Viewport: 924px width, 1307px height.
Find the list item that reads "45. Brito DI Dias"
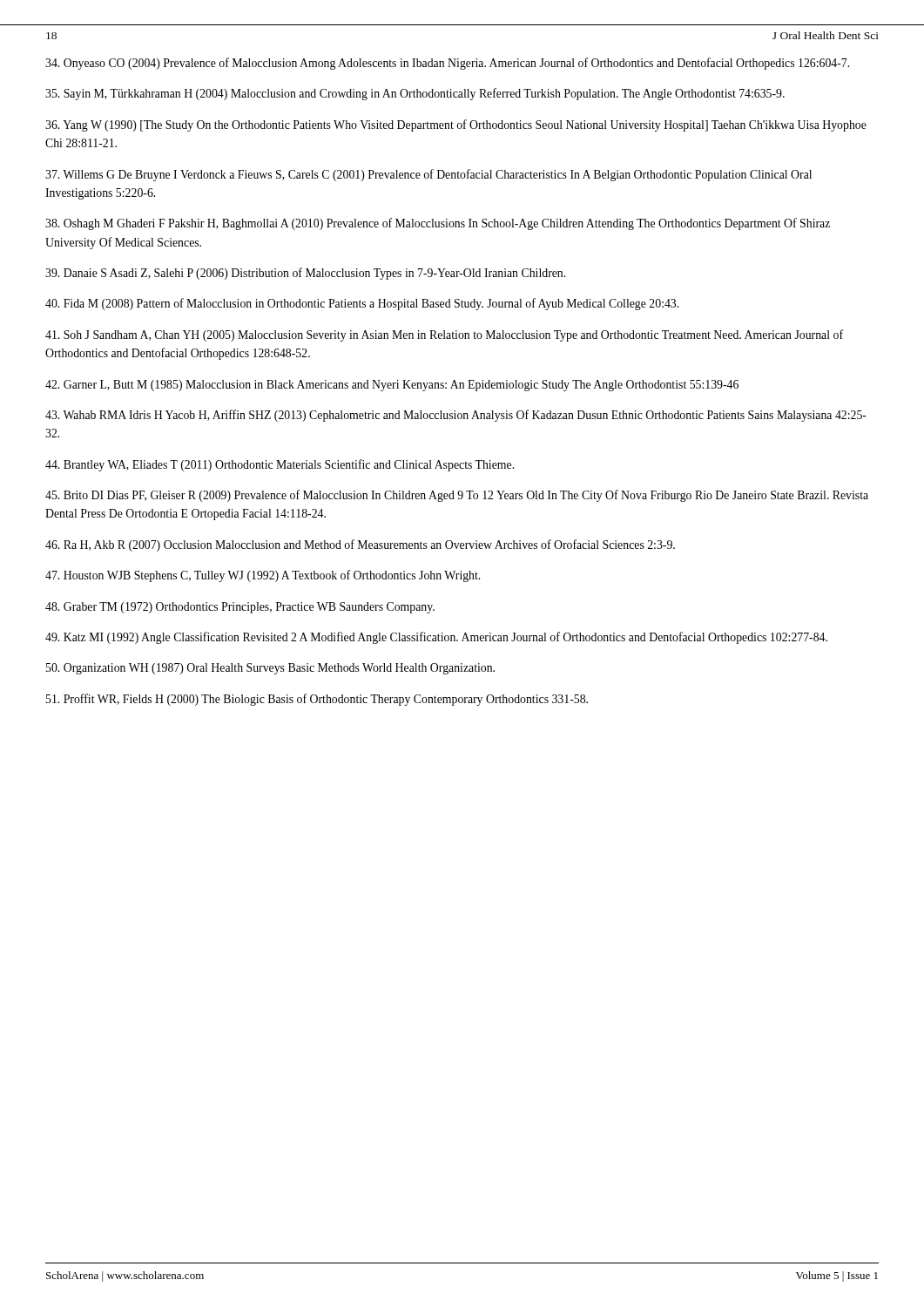pyautogui.click(x=457, y=505)
